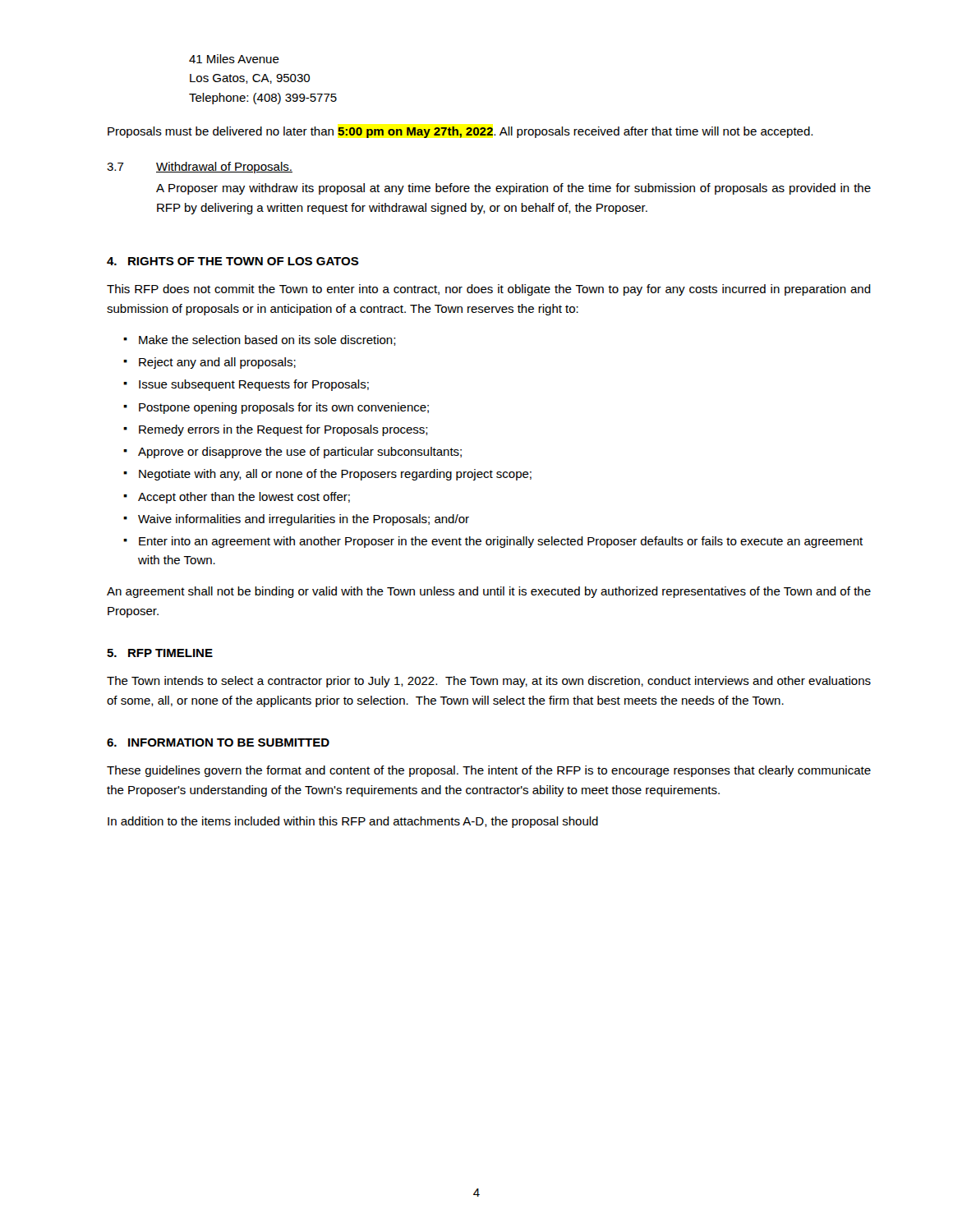Navigate to the block starting "4. RIGHTS OF THE TOWN"

[x=233, y=261]
